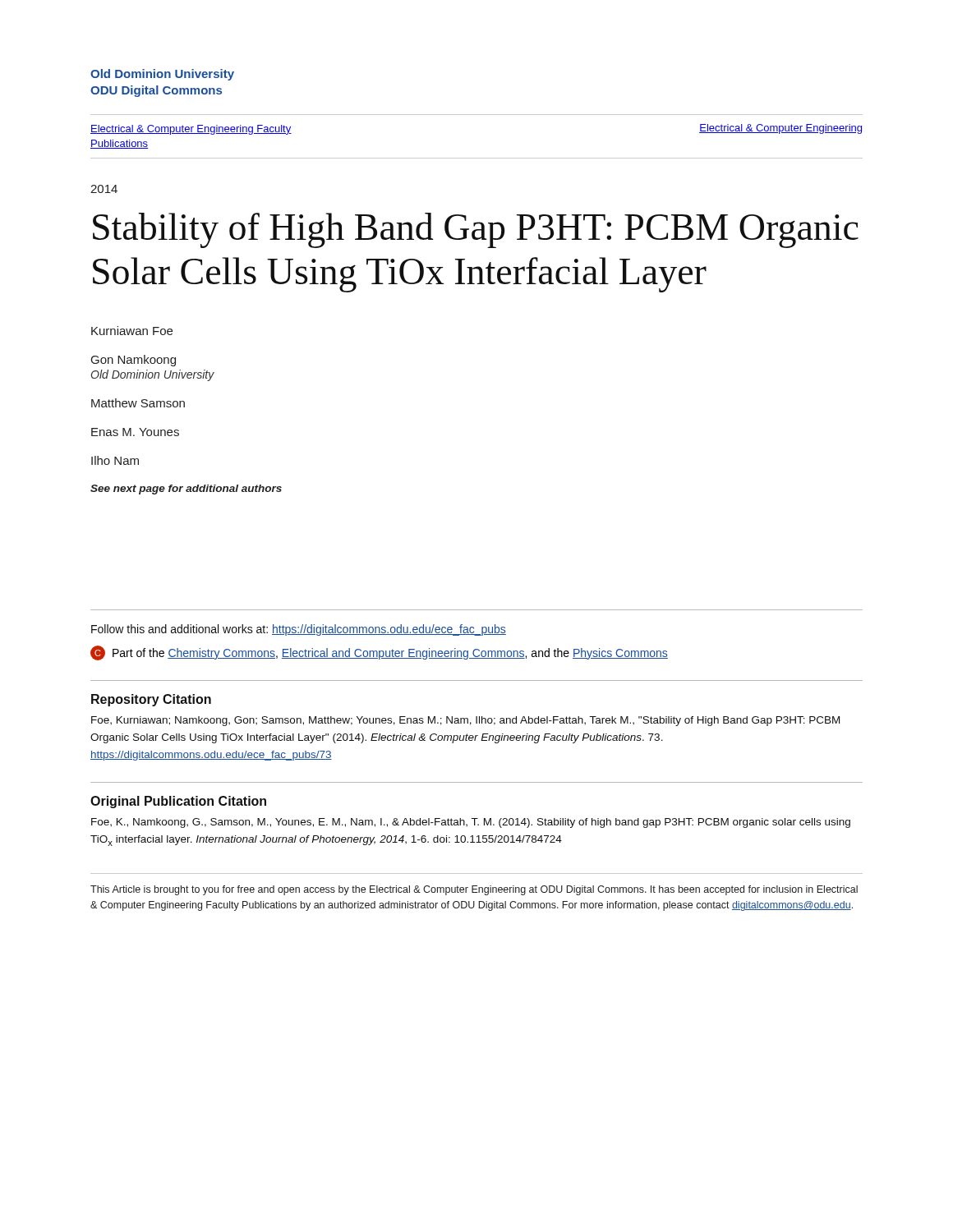Locate the element starting "Electrical & Computer Engineering Faculty"
This screenshot has width=953, height=1232.
tap(191, 136)
